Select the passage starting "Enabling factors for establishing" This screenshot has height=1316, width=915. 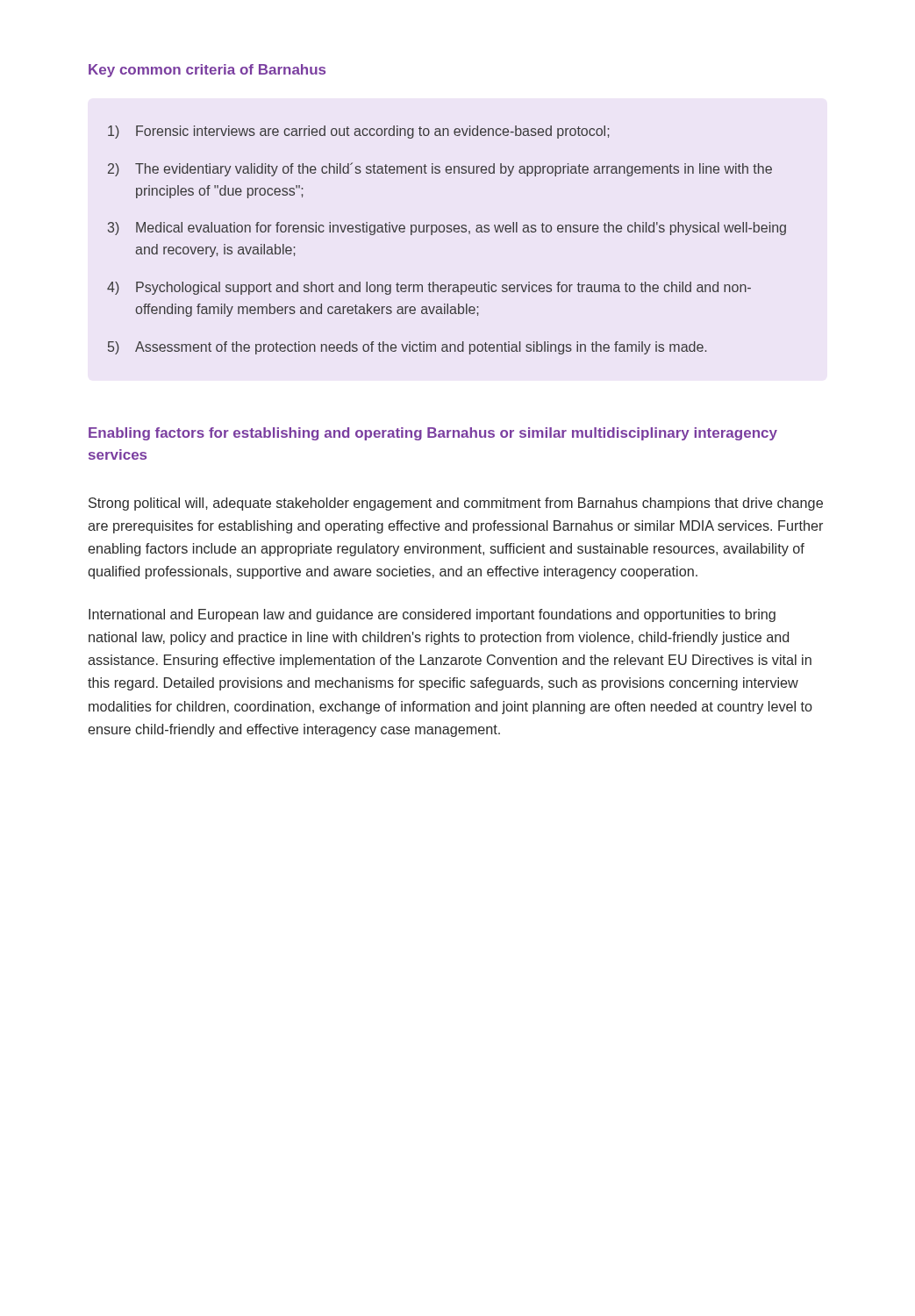(x=432, y=444)
